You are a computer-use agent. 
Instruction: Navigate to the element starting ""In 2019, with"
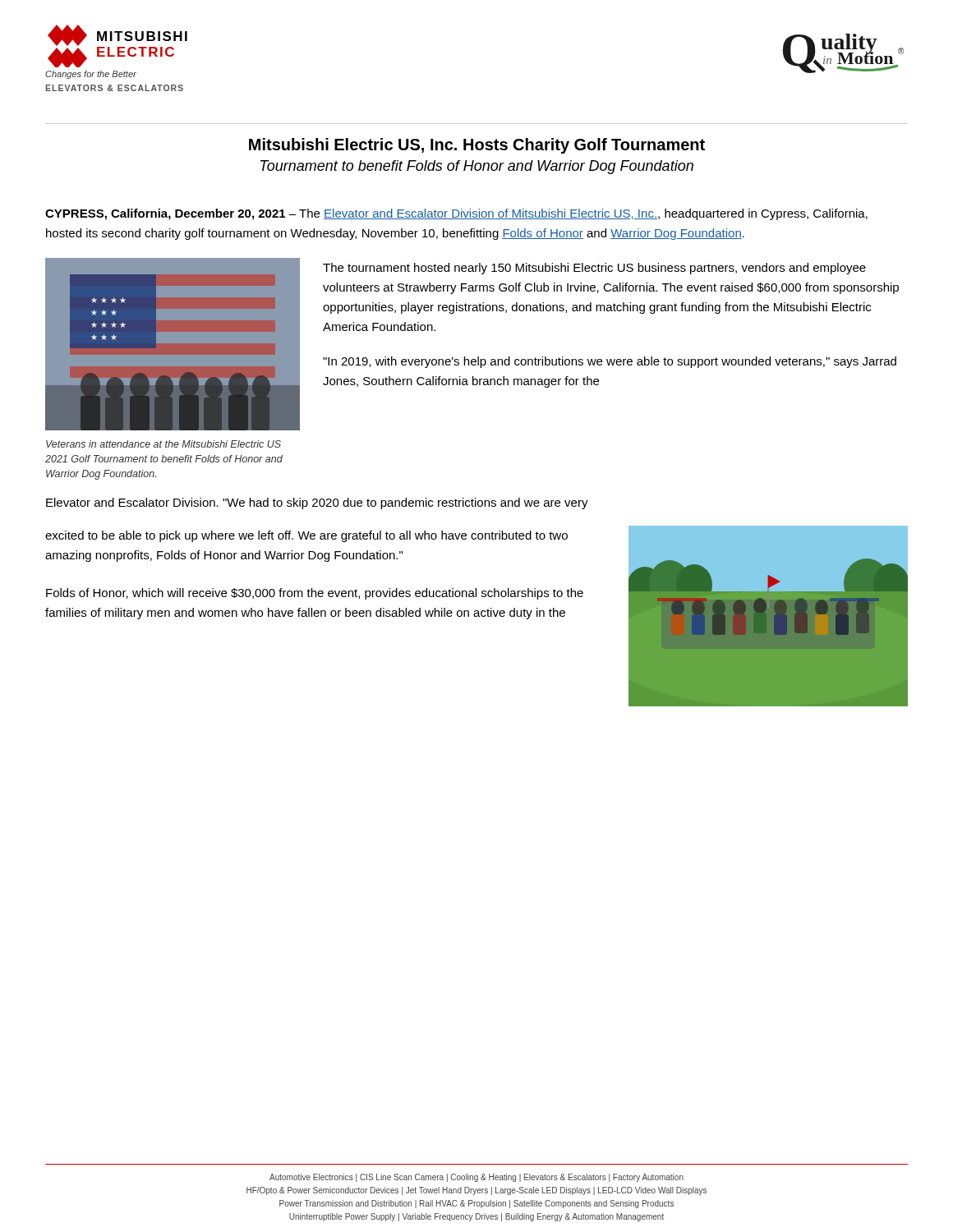pos(610,371)
